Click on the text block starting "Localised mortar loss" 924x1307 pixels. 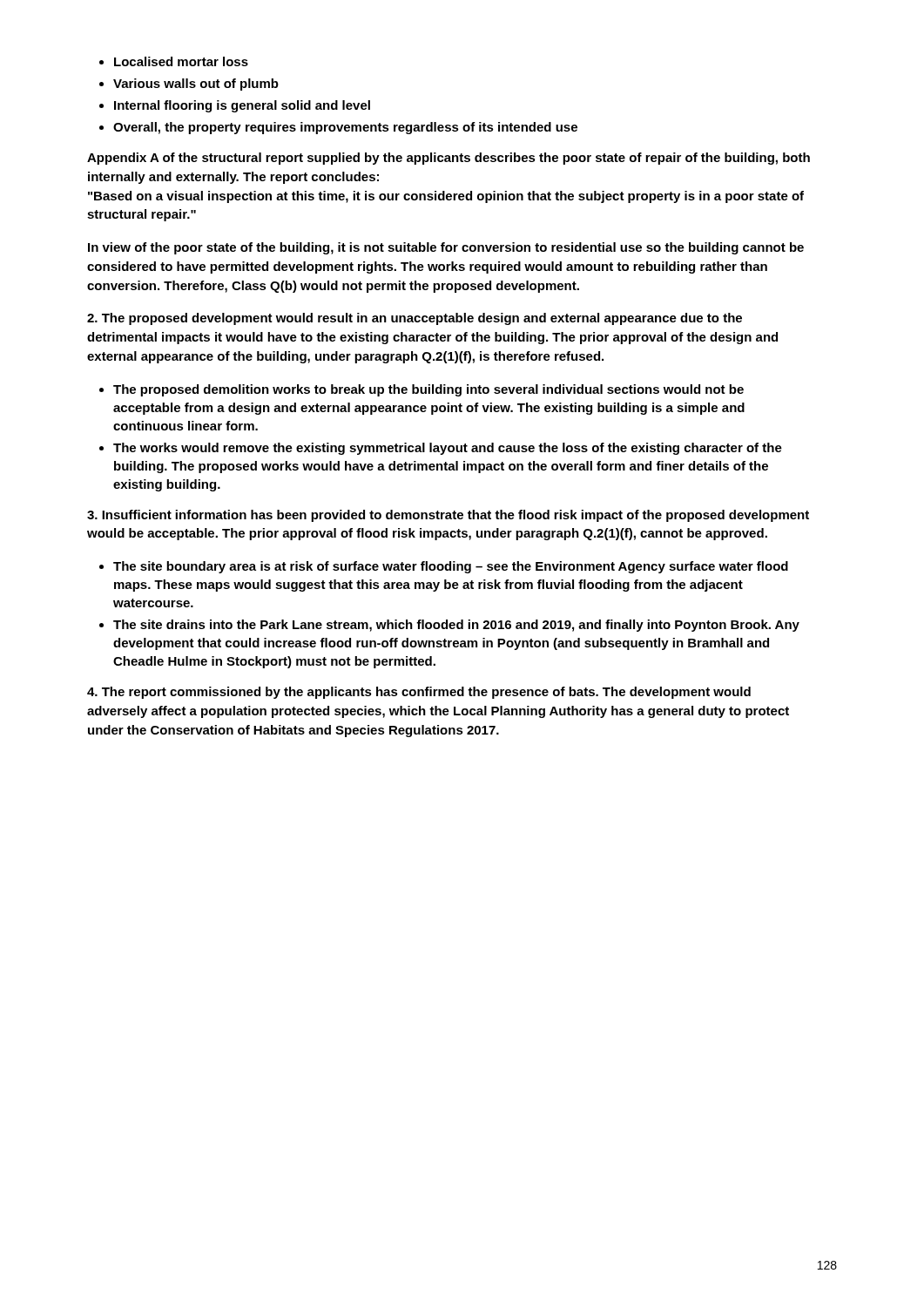(x=181, y=61)
